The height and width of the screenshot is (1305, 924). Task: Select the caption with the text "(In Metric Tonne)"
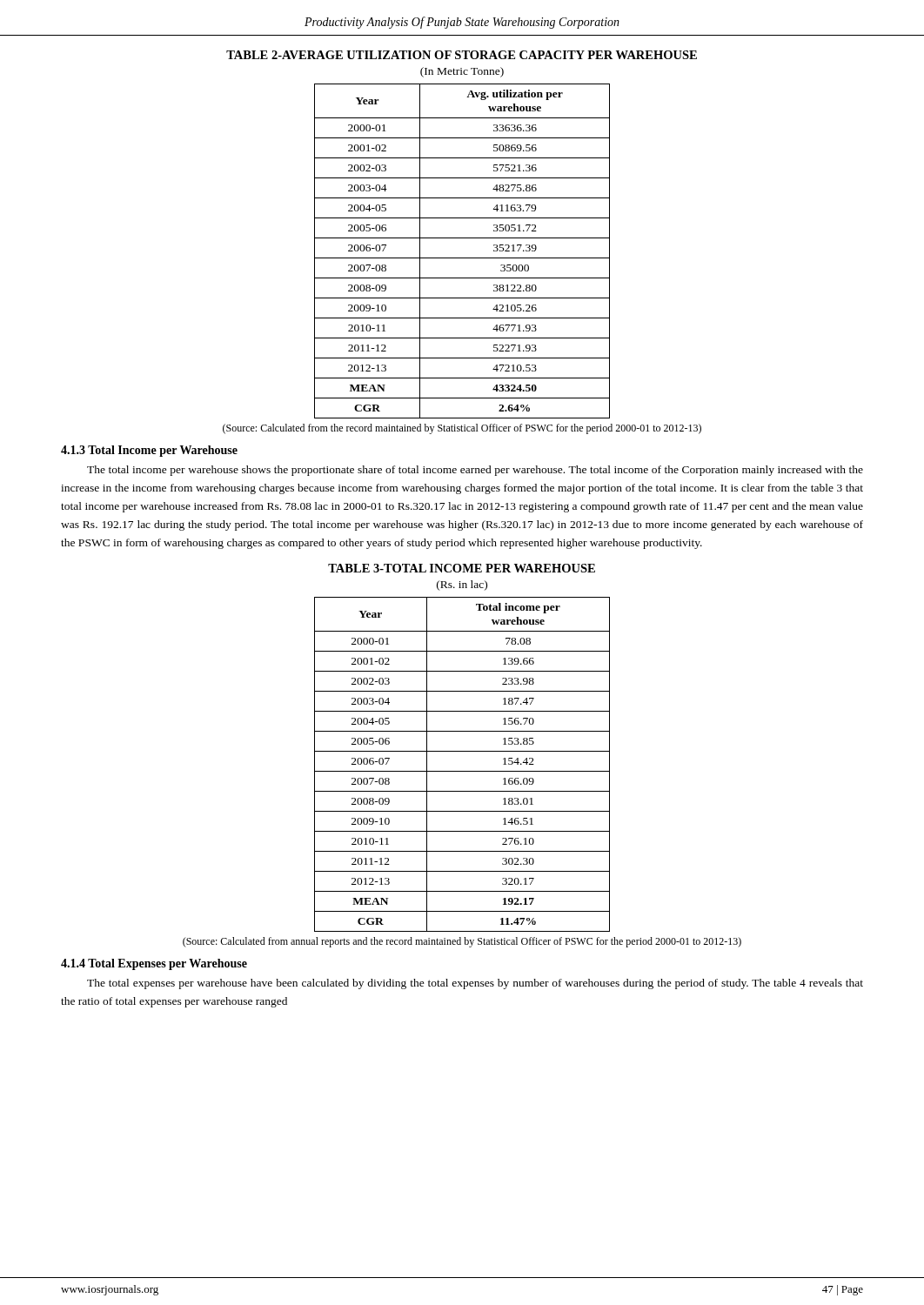pyautogui.click(x=462, y=71)
